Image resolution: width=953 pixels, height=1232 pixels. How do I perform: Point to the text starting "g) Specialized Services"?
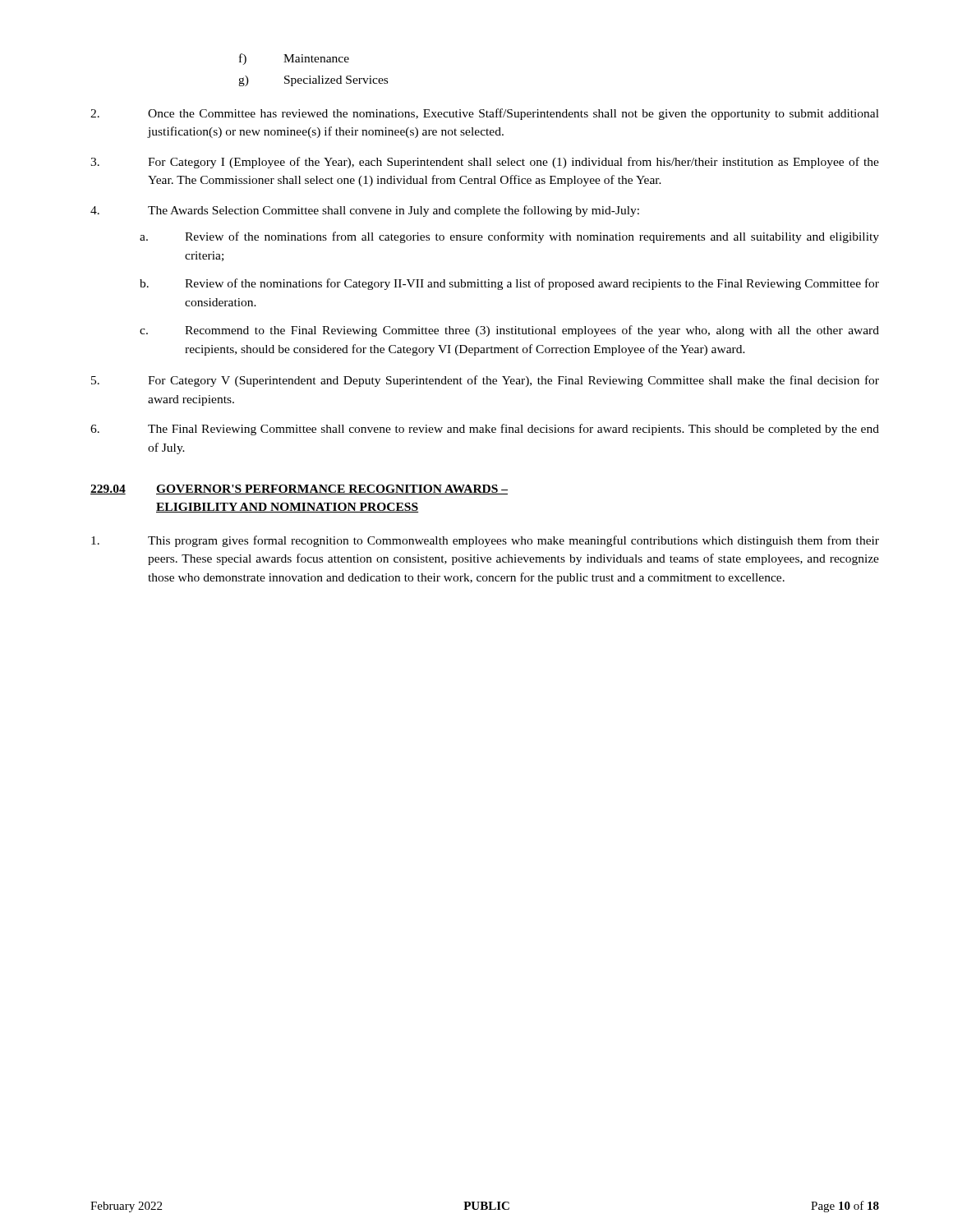click(x=313, y=80)
